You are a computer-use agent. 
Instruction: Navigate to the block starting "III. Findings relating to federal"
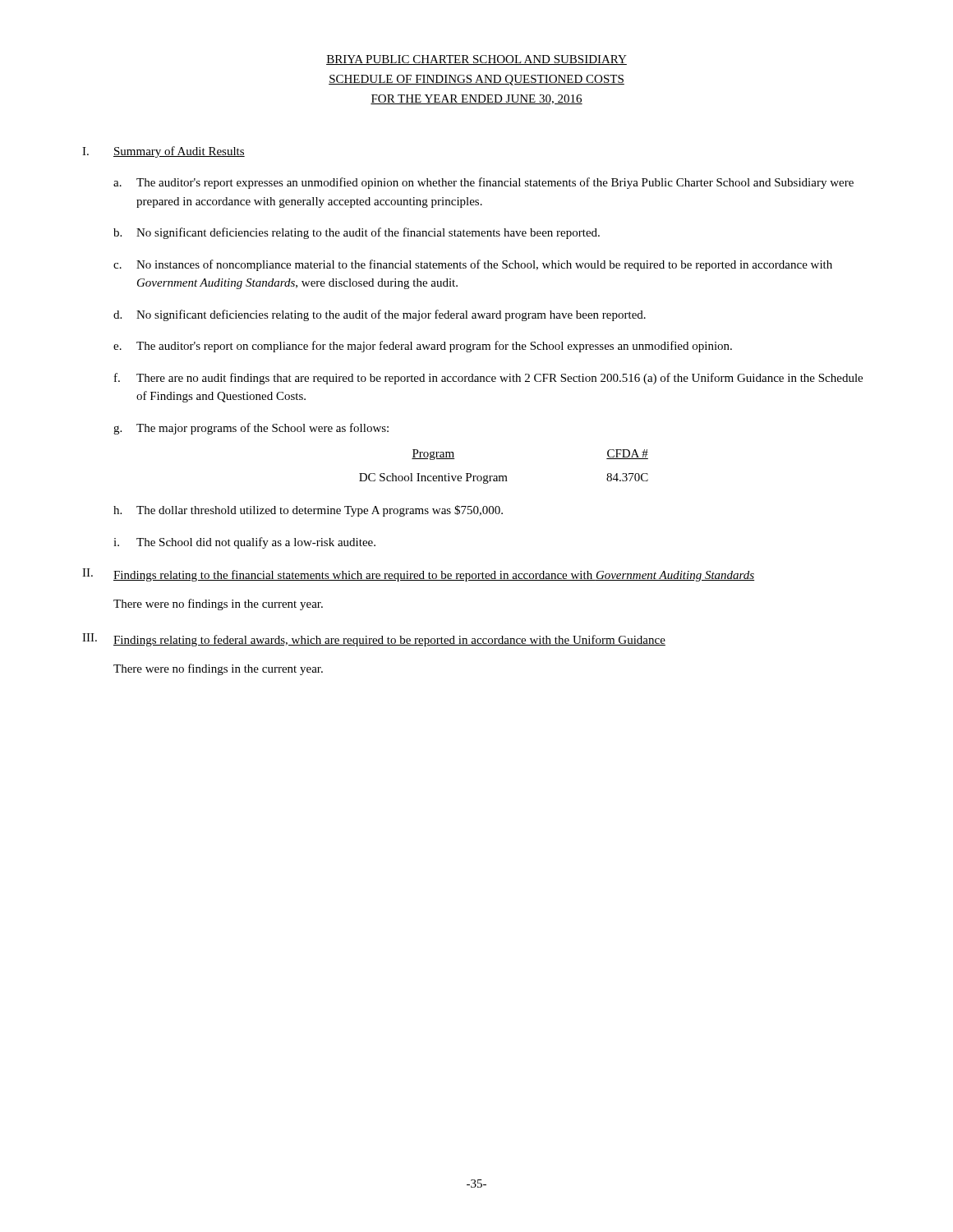tap(374, 640)
